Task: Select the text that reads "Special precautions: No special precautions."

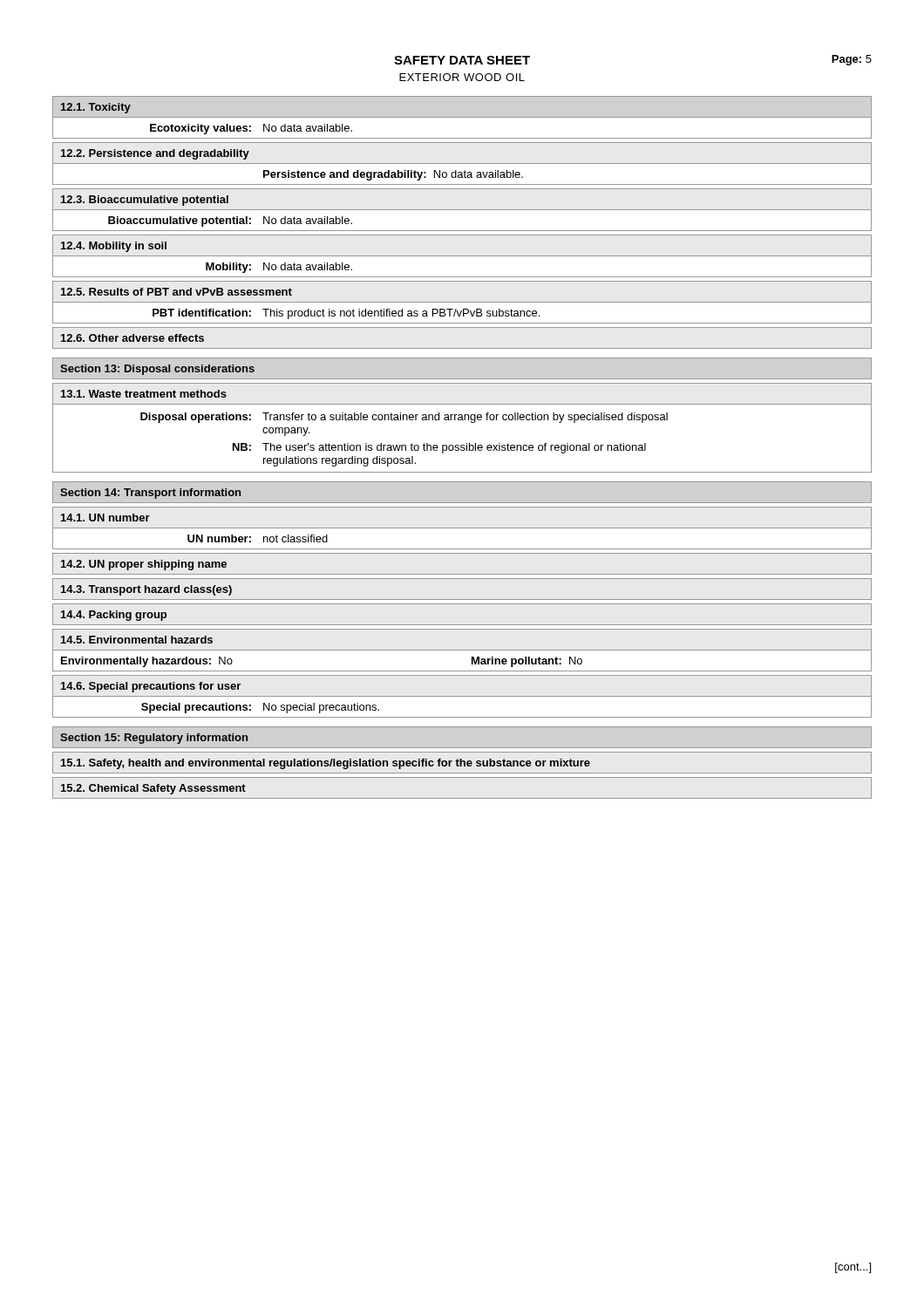Action: pos(220,707)
